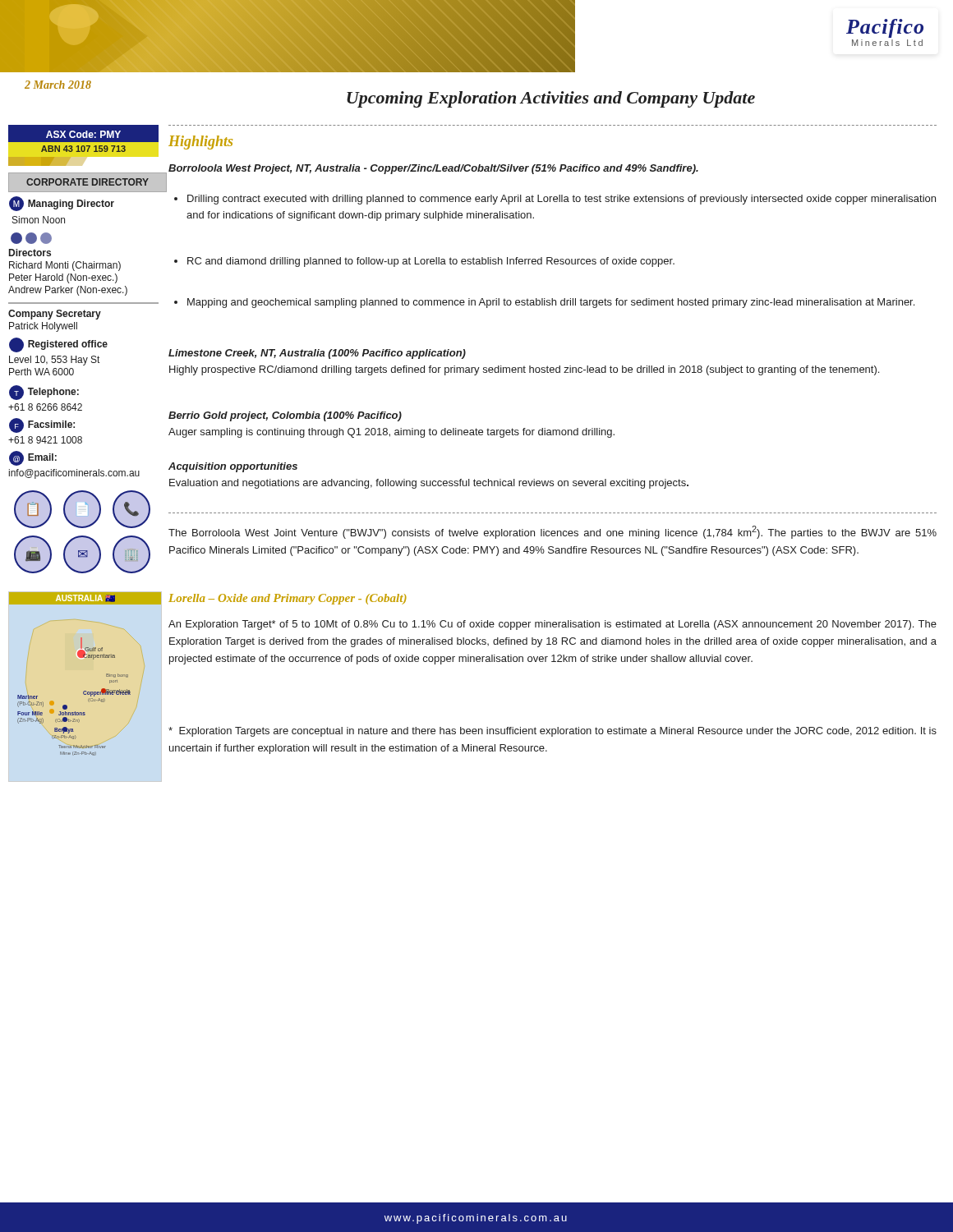953x1232 pixels.
Task: Click the passage that begins "Berrio Gold project, Colombia (100%"
Action: [392, 423]
